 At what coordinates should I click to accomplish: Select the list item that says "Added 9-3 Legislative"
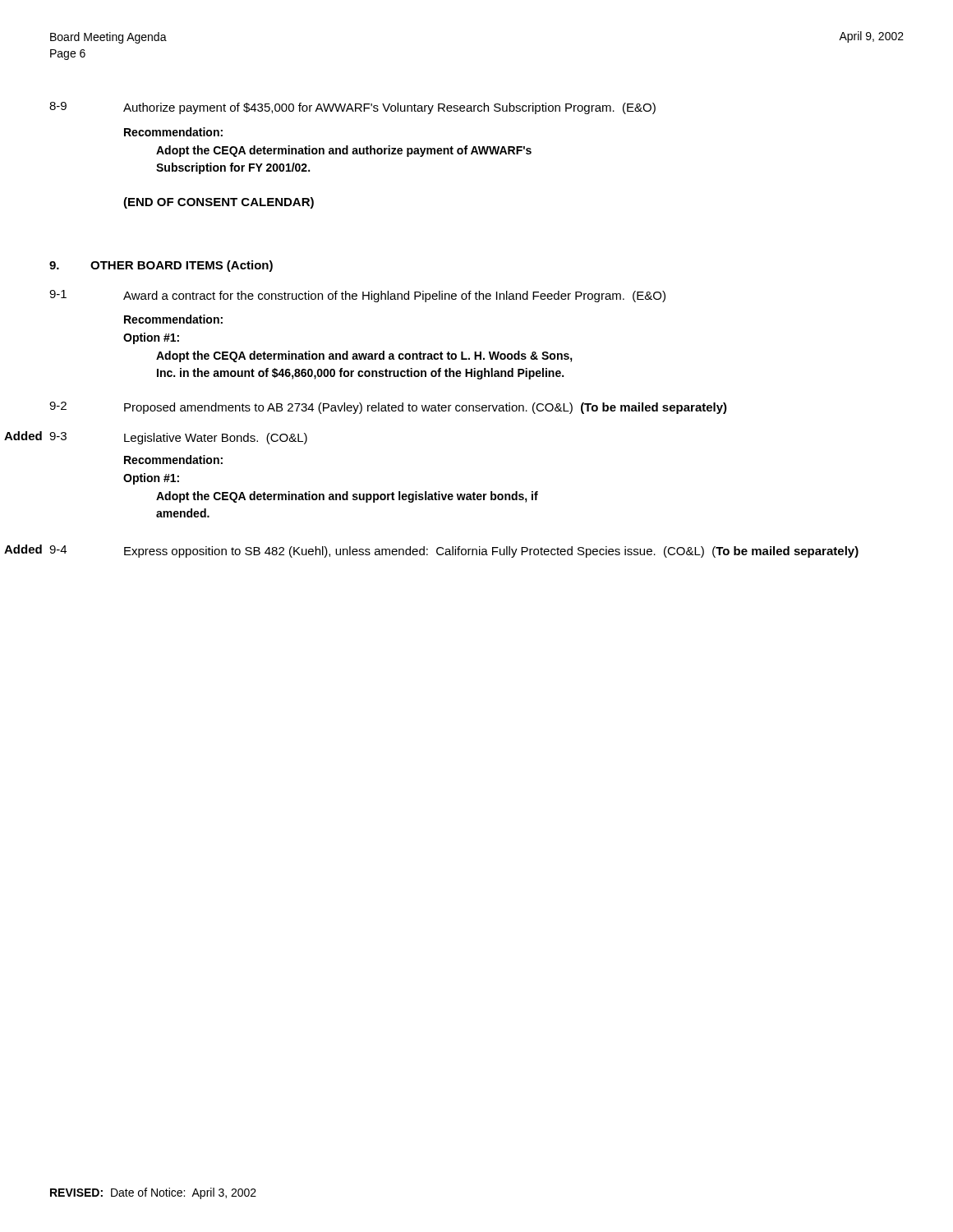coord(178,438)
